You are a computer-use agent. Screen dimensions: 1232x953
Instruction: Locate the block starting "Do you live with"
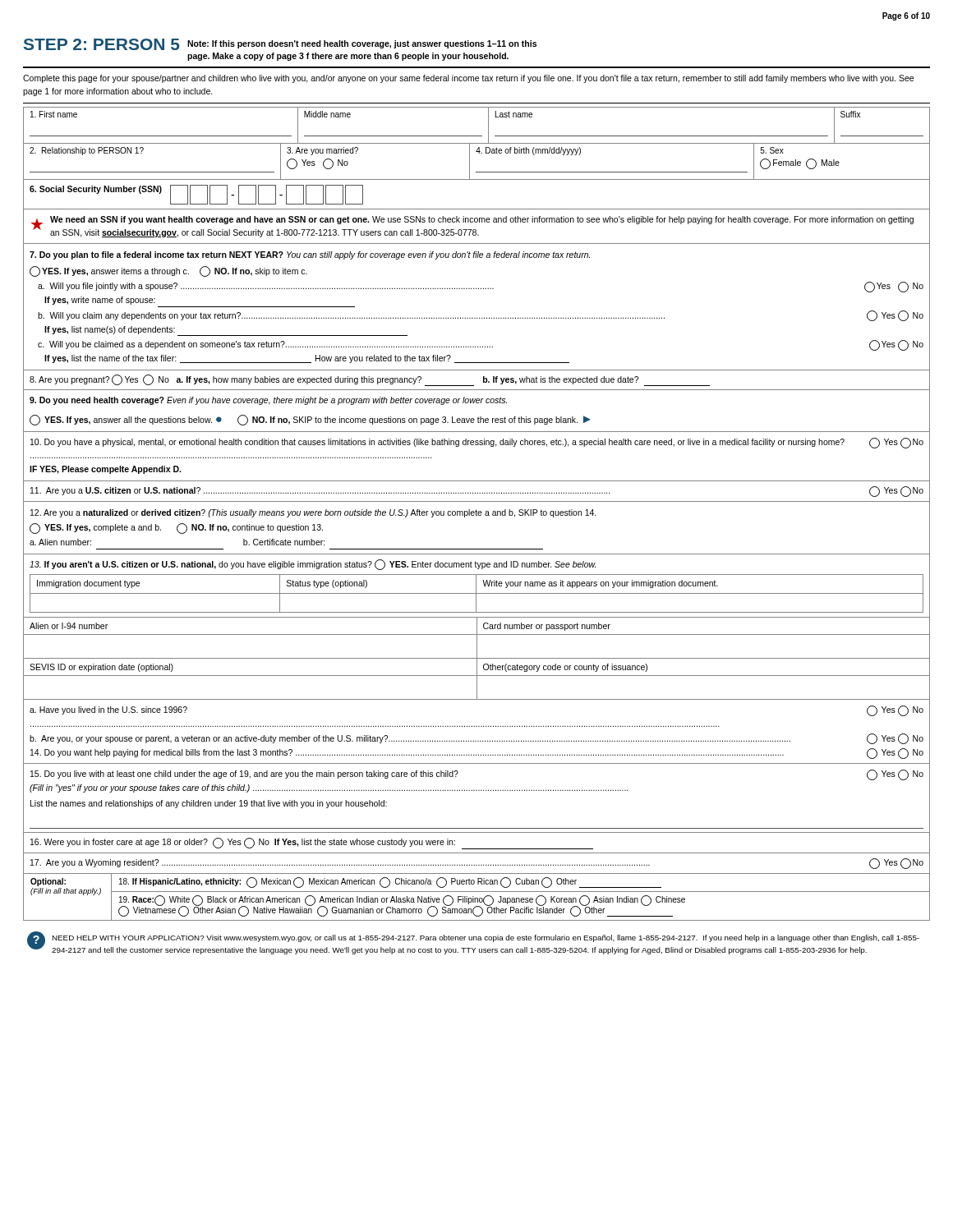pos(476,798)
